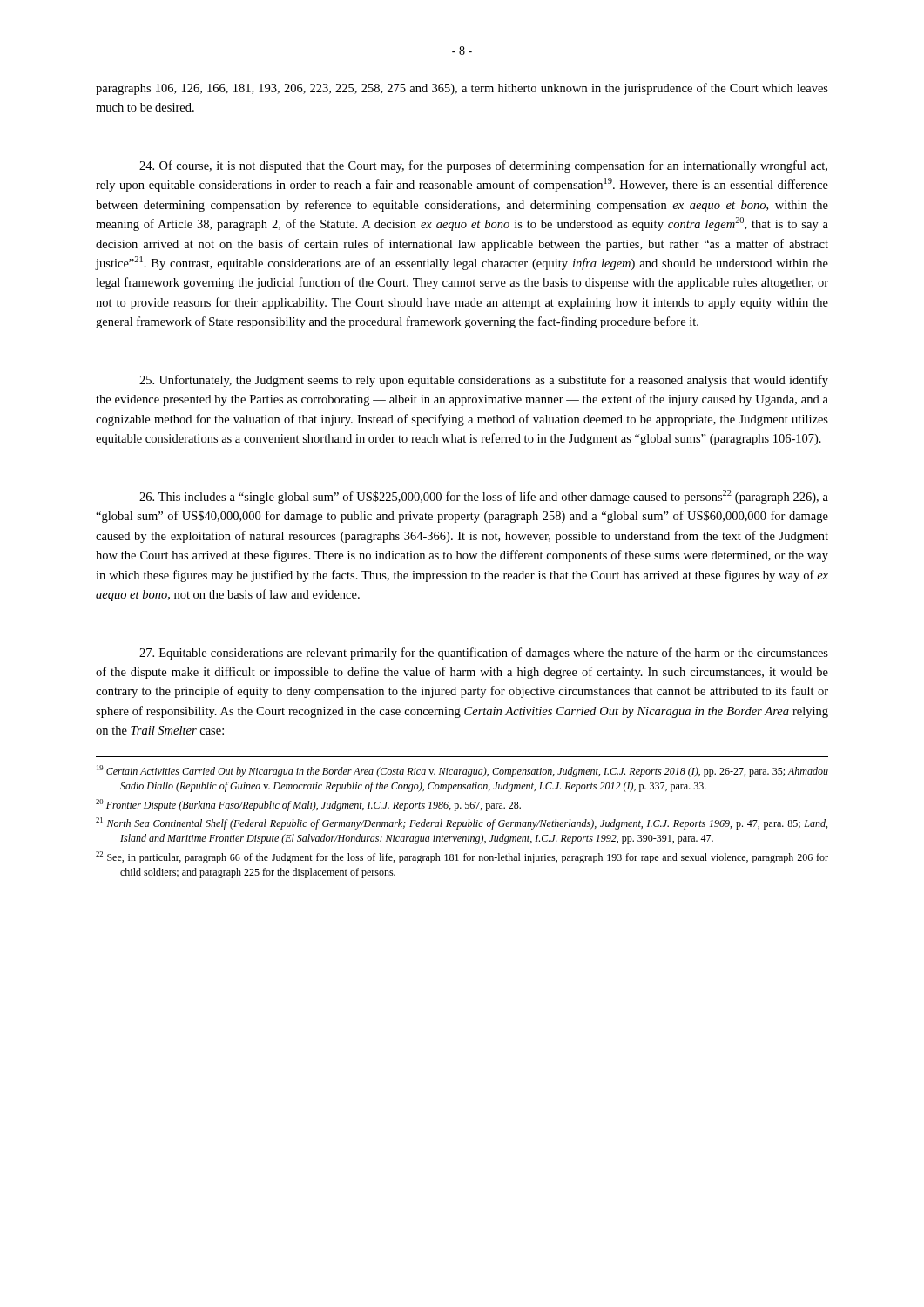Select the element starting "Equitable considerations are"
This screenshot has width=924, height=1307.
(462, 691)
